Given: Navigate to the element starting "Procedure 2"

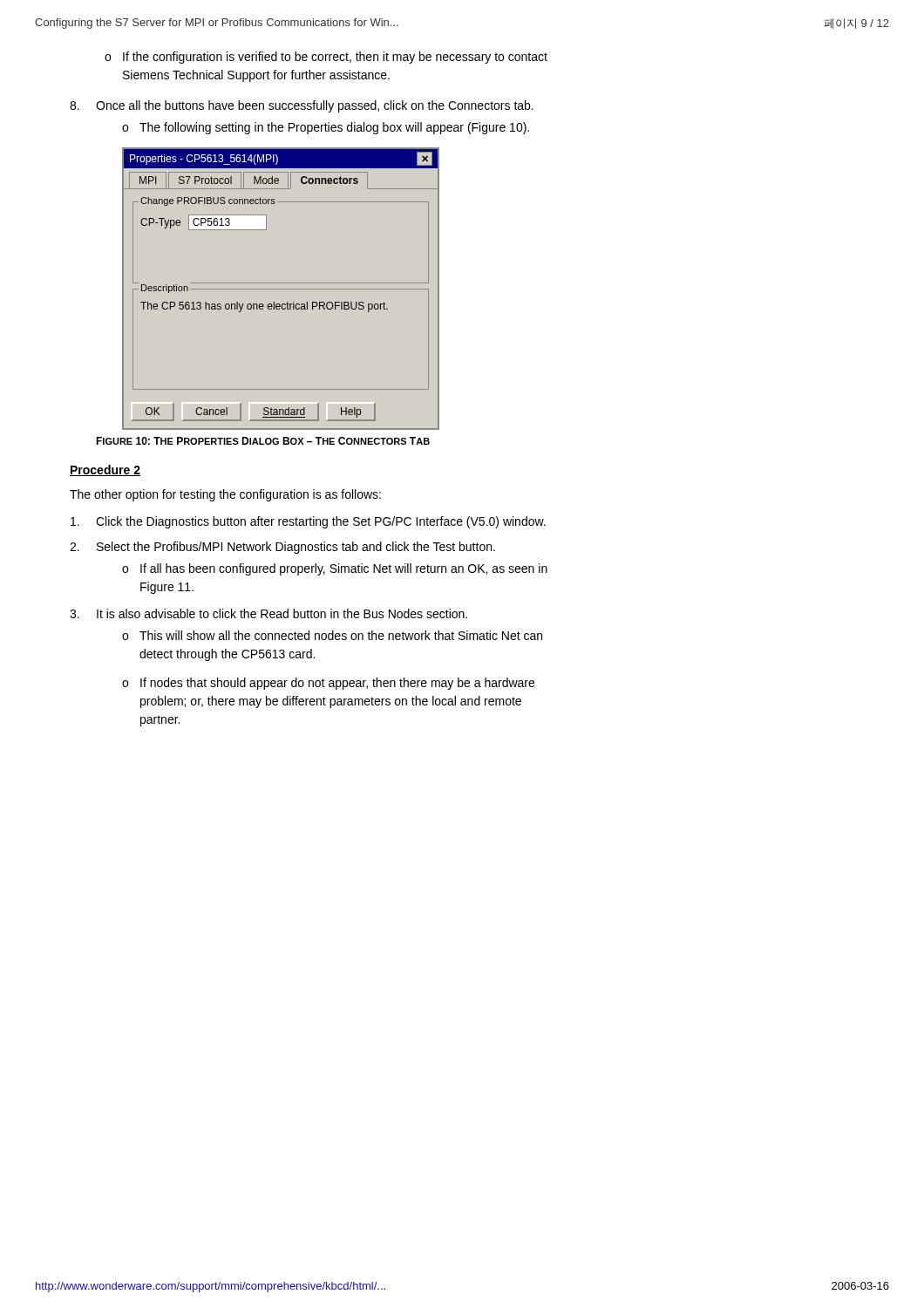Looking at the screenshot, I should coord(105,470).
